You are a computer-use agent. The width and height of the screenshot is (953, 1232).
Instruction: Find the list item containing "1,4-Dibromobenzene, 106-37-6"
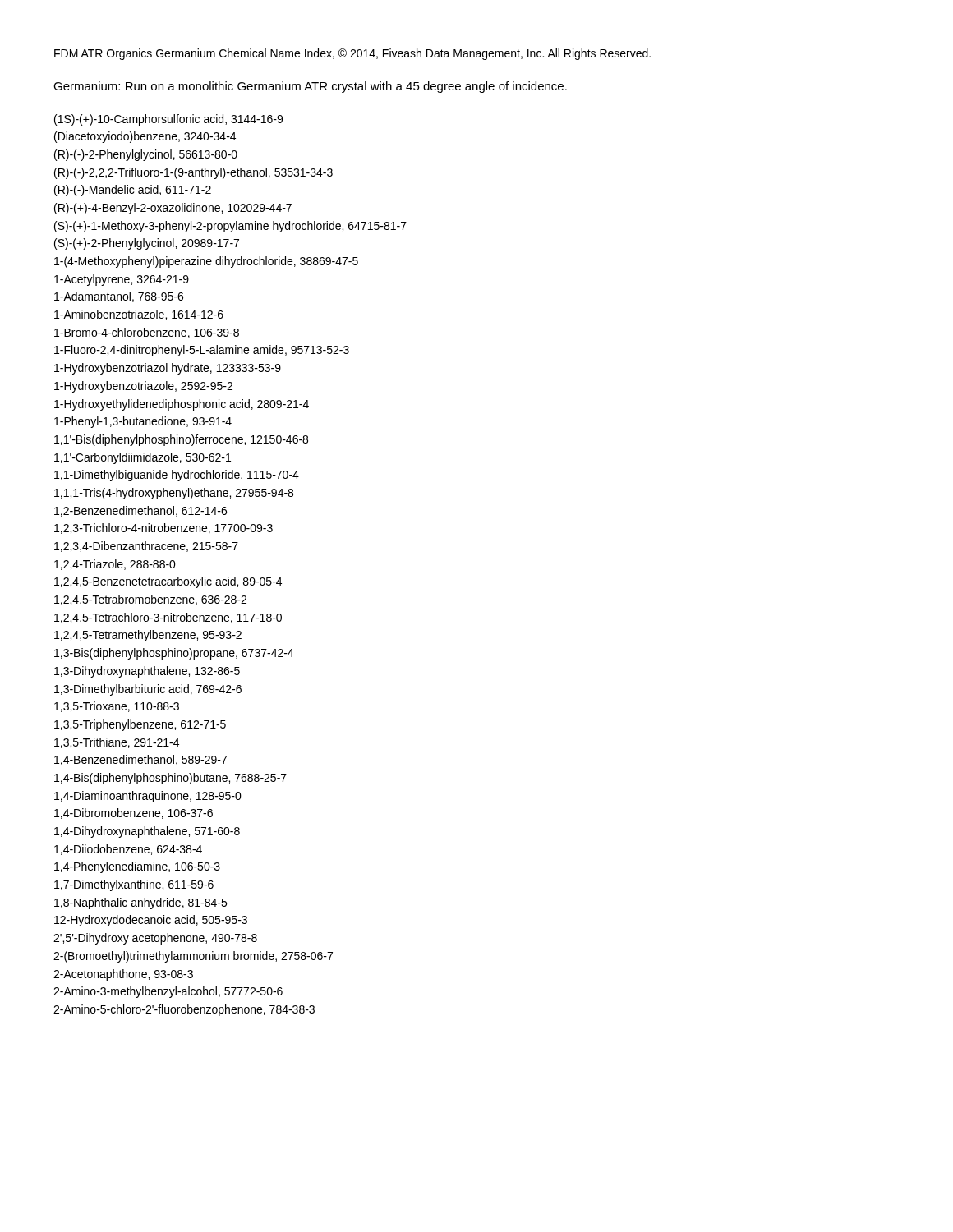point(133,813)
